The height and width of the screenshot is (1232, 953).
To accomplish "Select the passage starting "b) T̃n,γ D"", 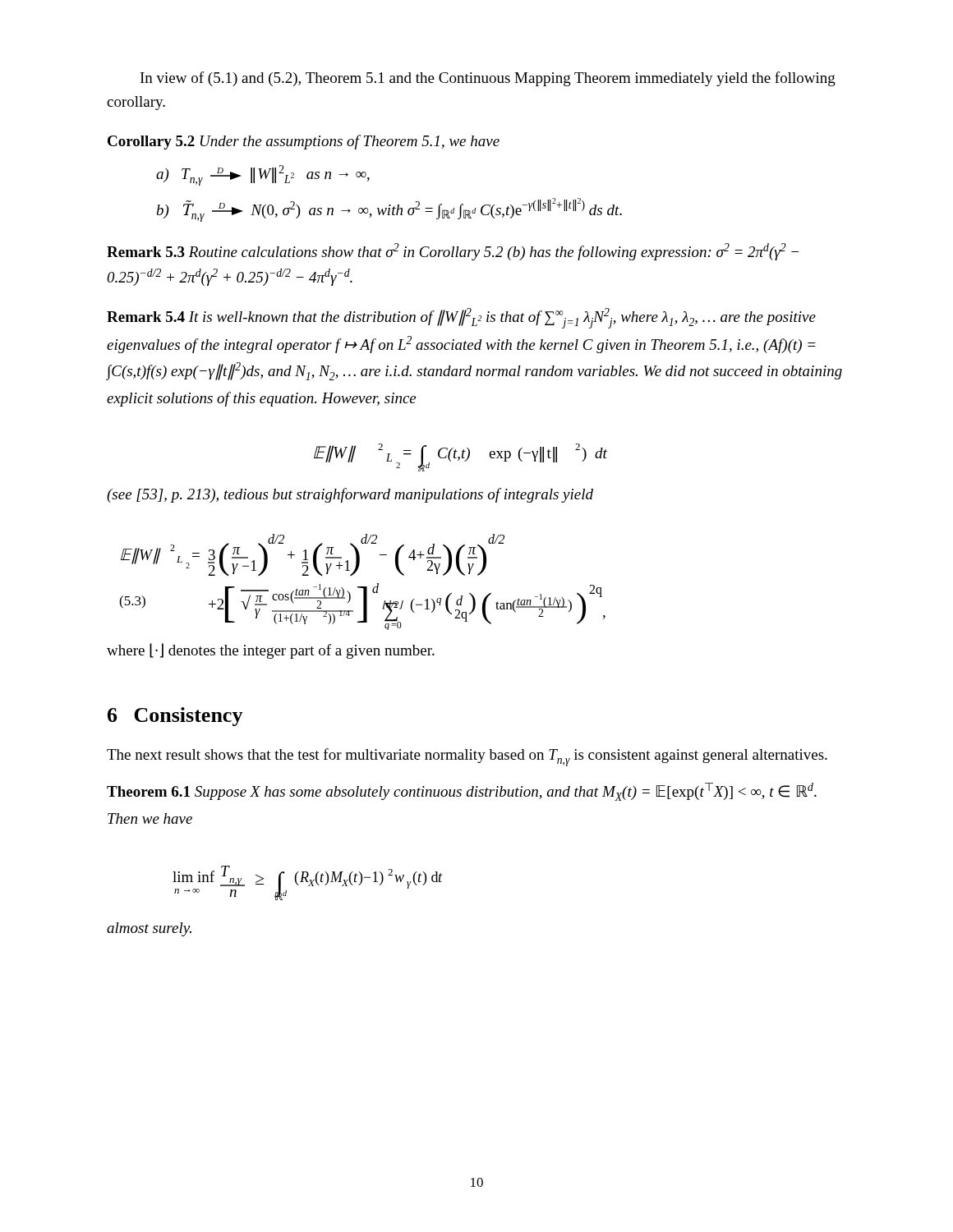I will pos(501,210).
